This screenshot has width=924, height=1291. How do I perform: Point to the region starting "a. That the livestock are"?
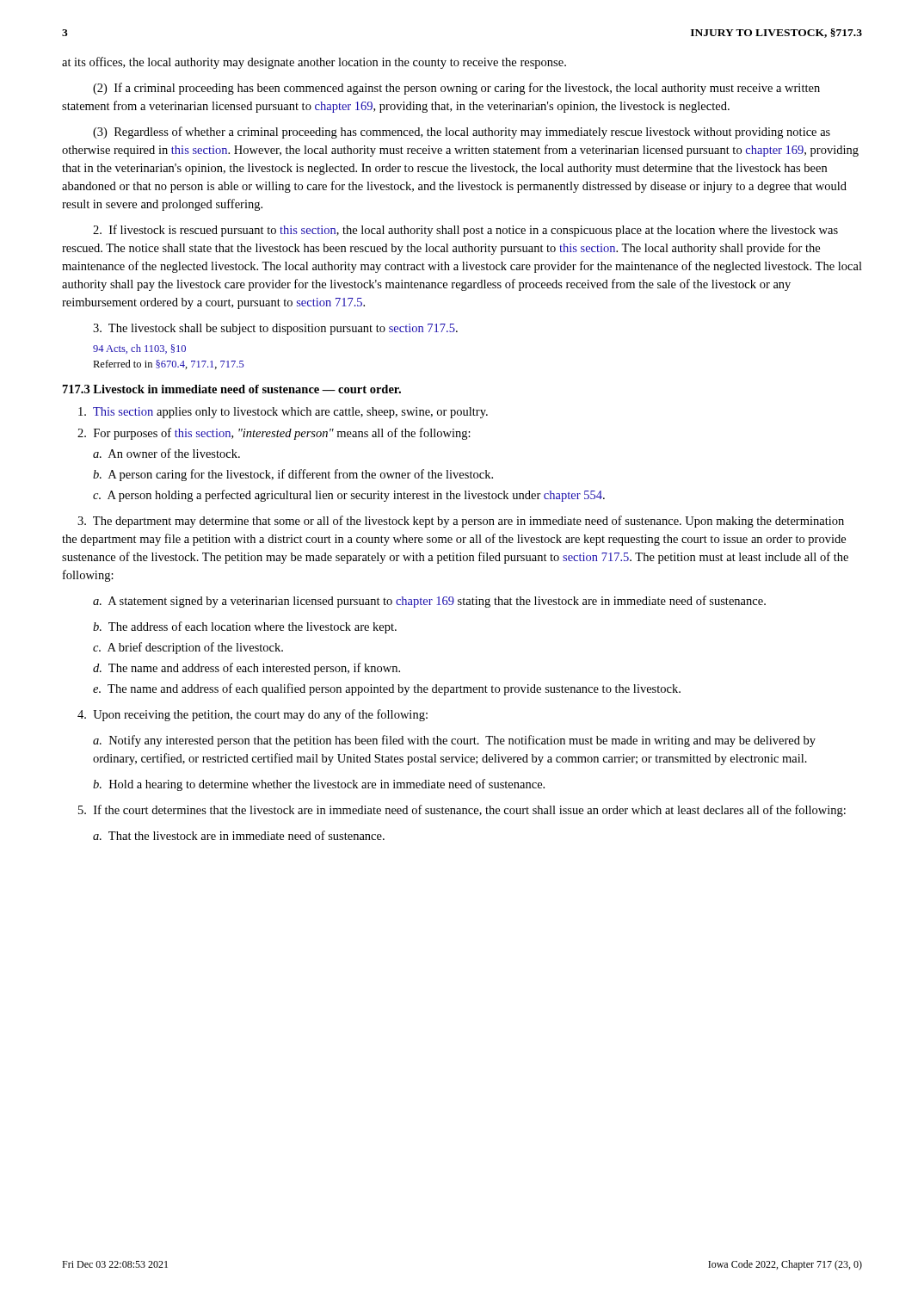(x=239, y=836)
